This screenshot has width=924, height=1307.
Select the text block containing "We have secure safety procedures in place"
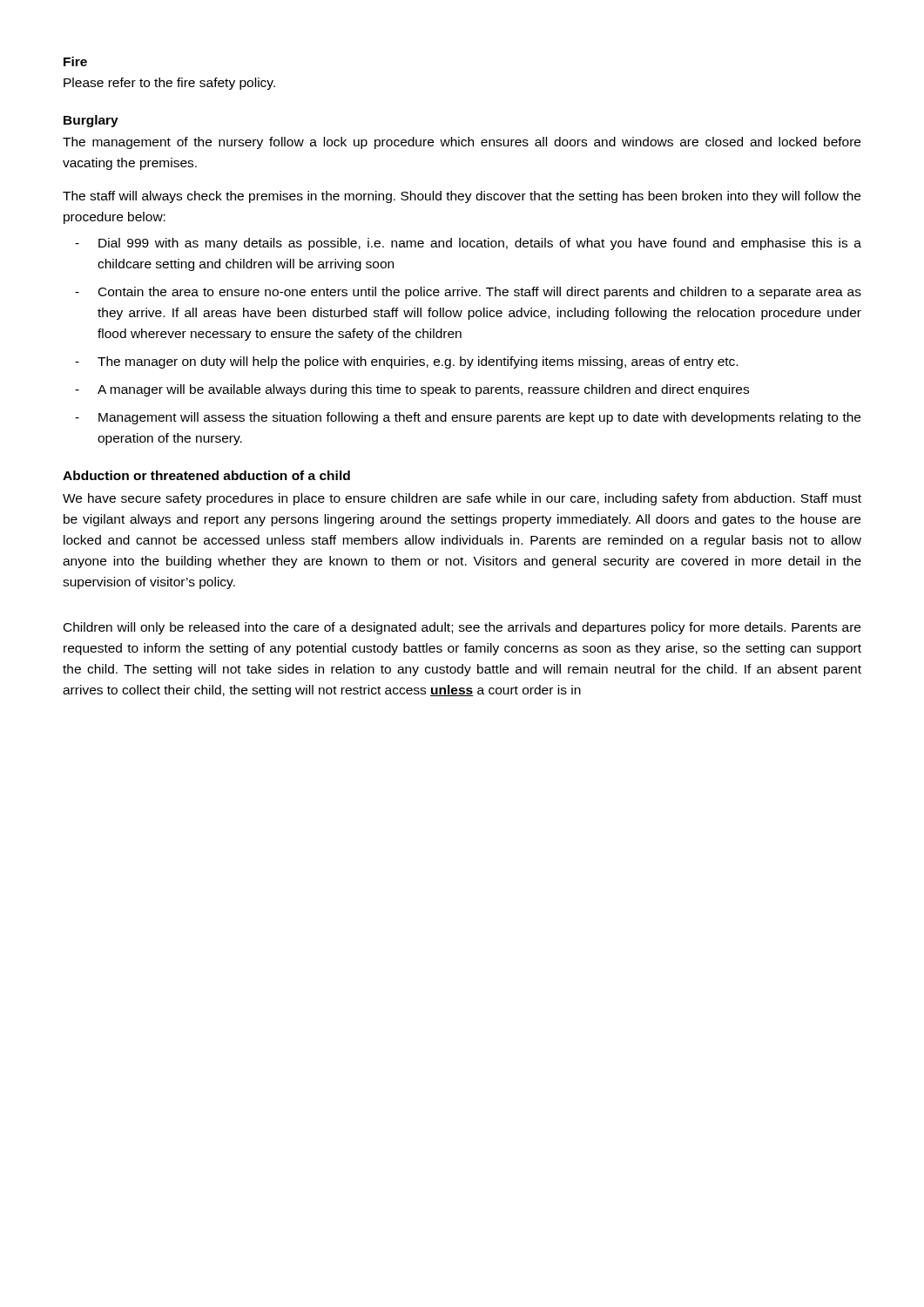[x=462, y=540]
